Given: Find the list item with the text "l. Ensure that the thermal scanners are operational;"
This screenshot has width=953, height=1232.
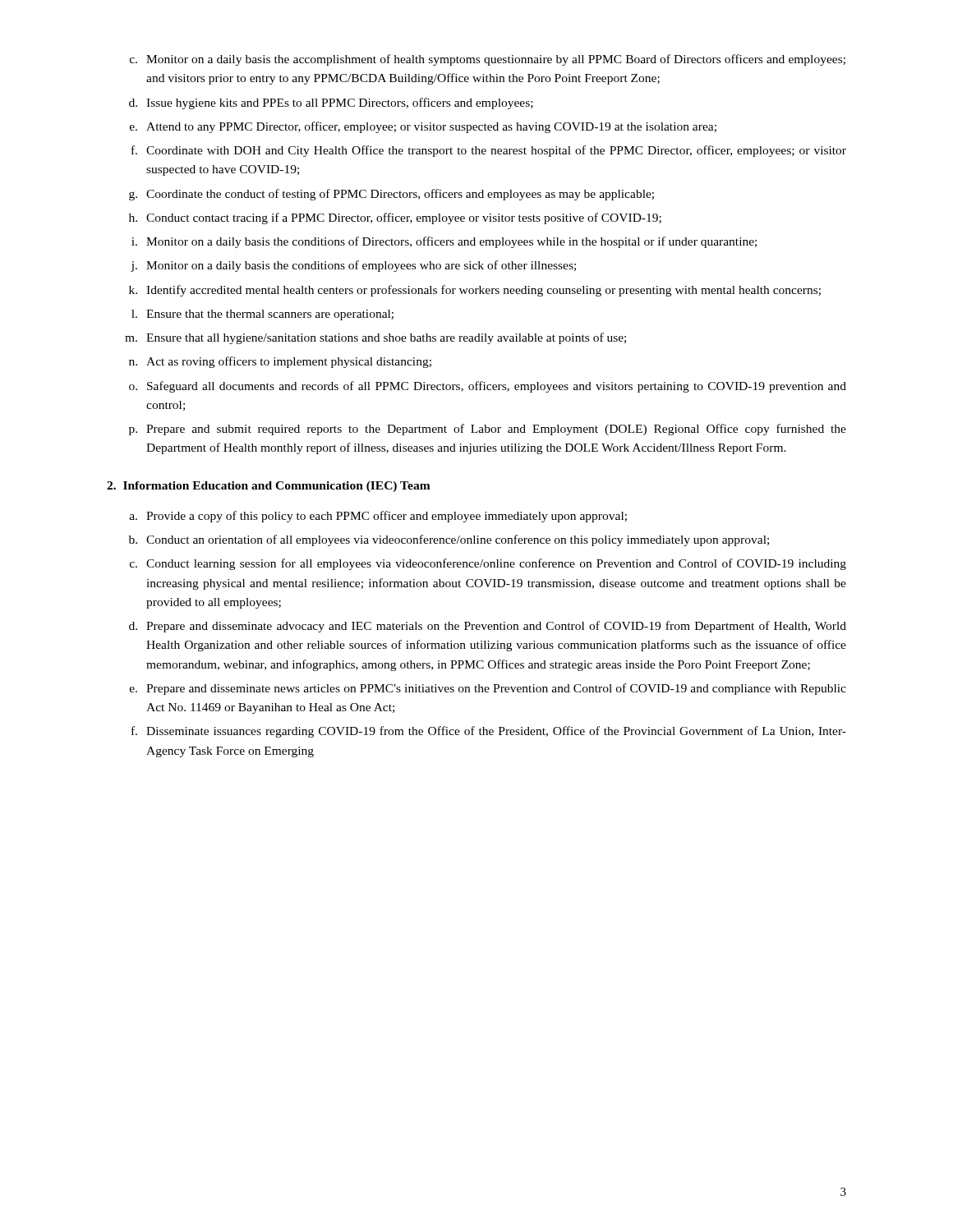Looking at the screenshot, I should [262, 315].
